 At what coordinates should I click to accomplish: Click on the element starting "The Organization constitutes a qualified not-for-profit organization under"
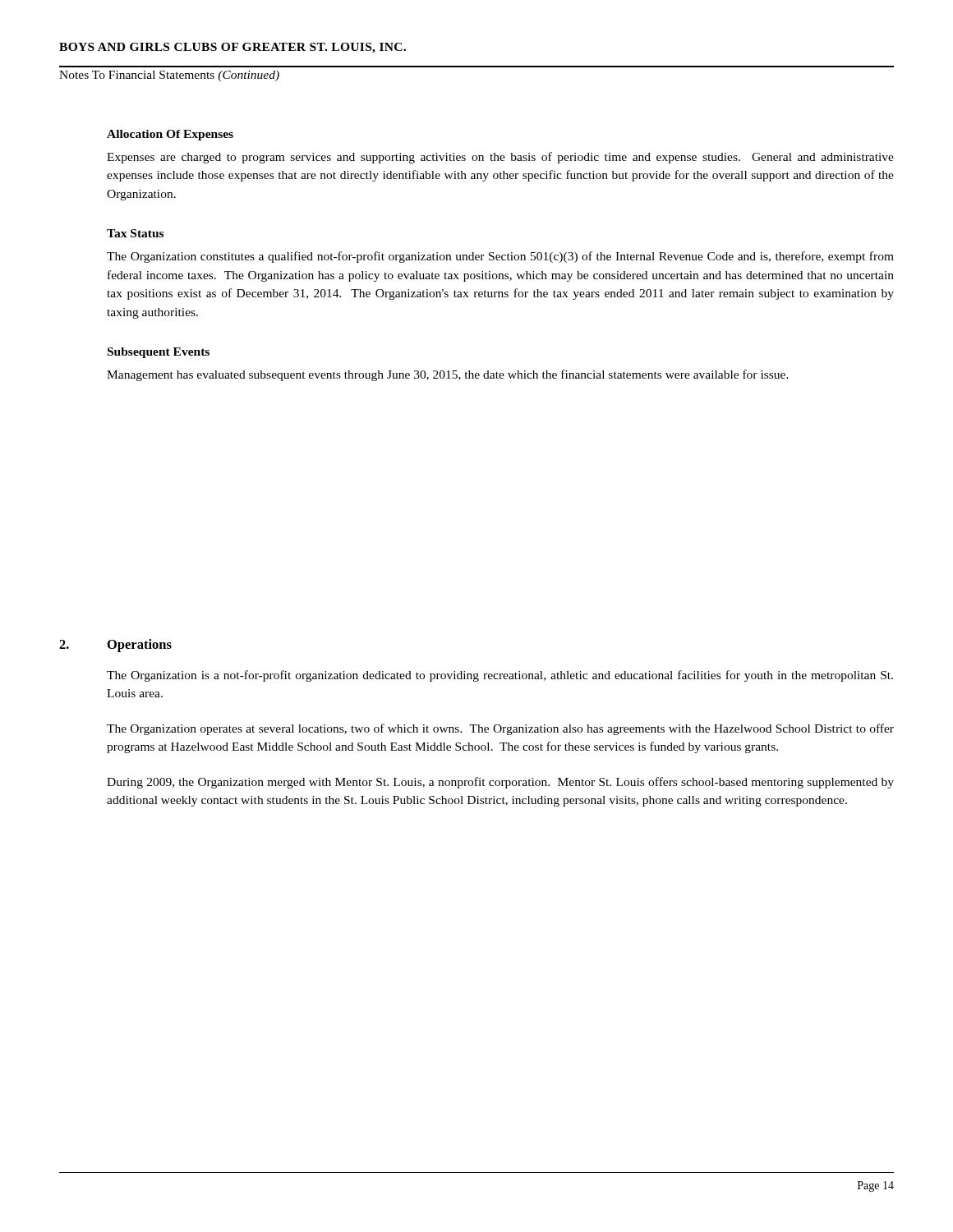point(500,284)
